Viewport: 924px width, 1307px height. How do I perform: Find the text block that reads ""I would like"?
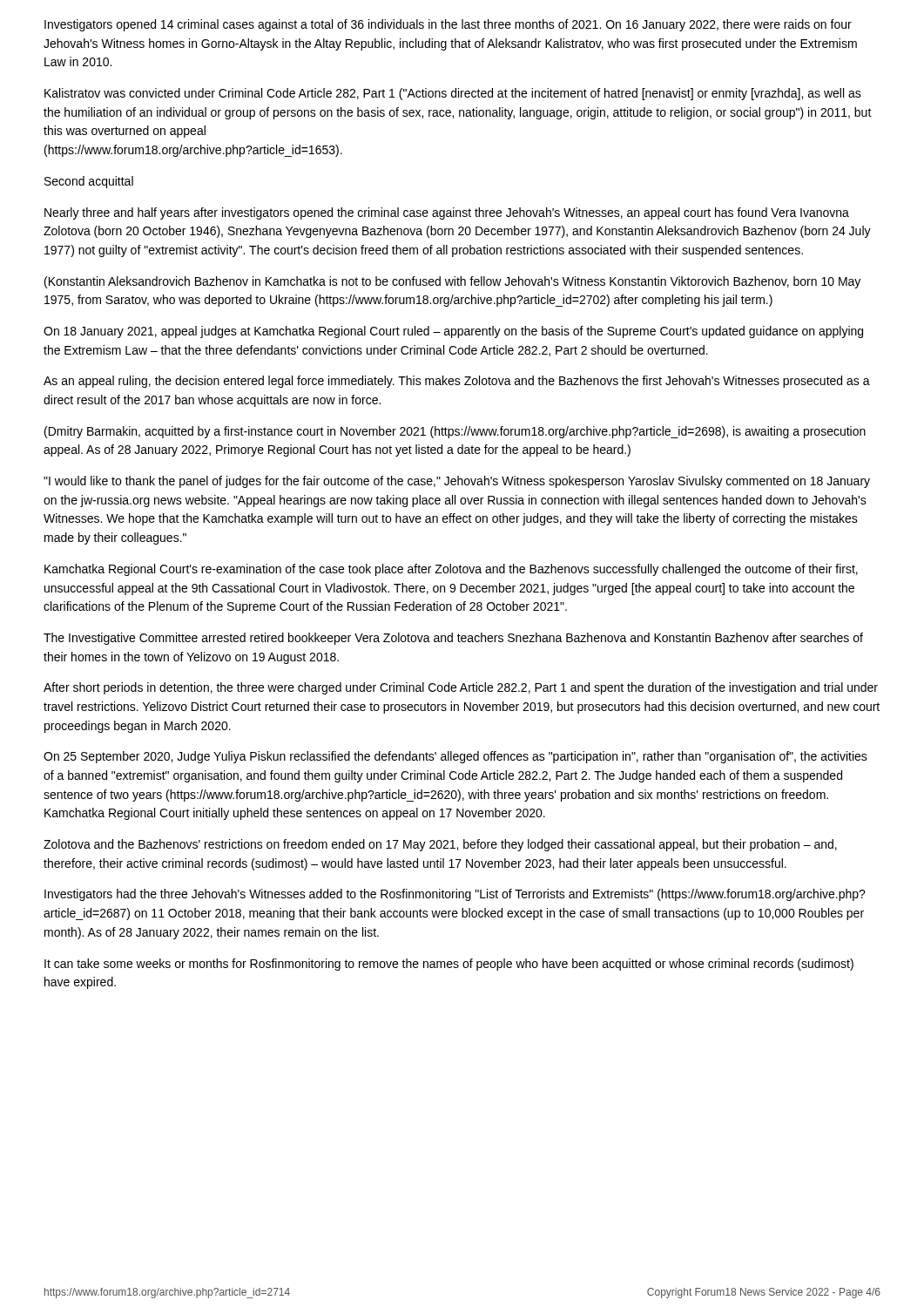[x=457, y=509]
